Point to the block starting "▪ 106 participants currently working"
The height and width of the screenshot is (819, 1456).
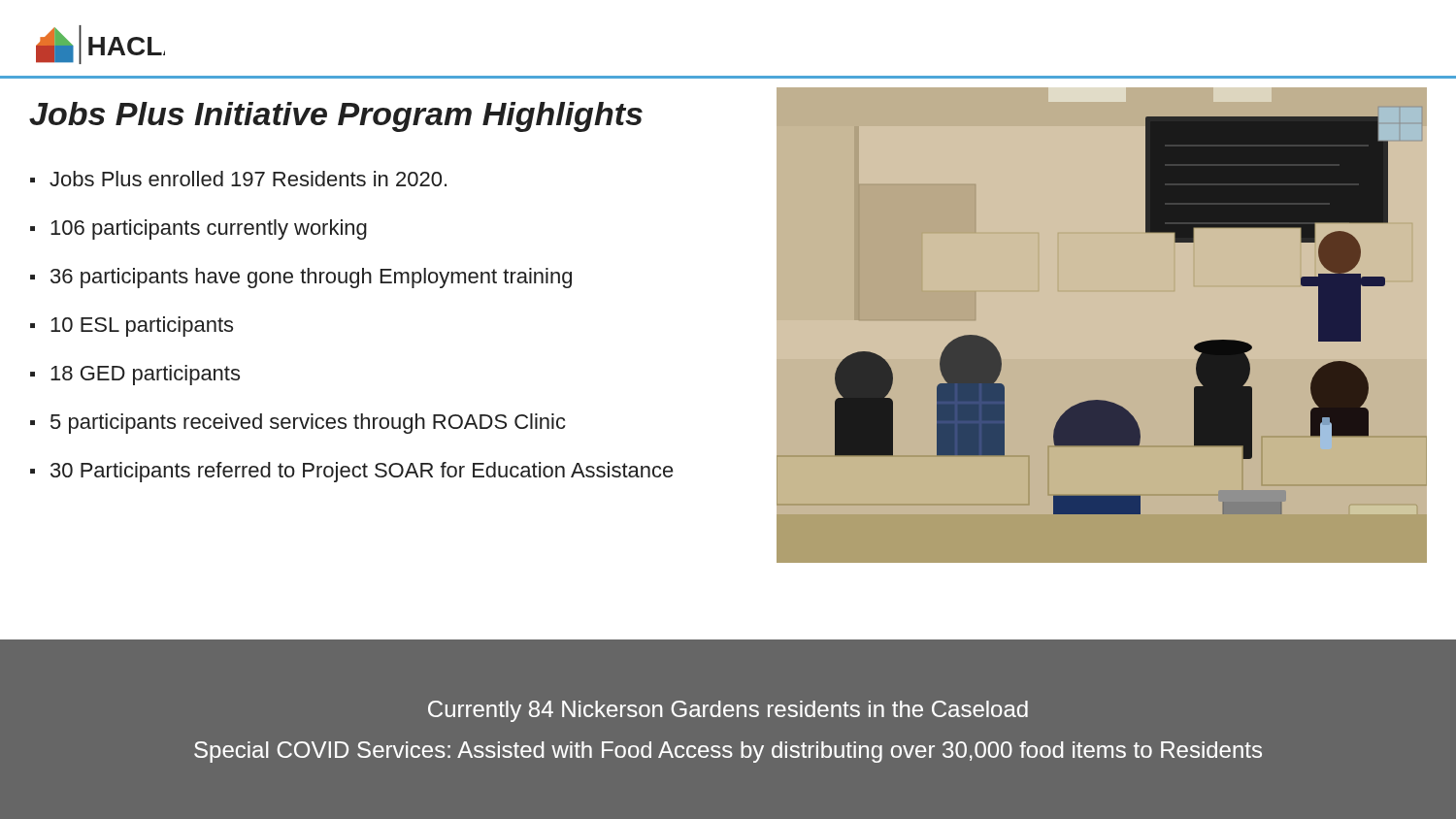pyautogui.click(x=198, y=228)
